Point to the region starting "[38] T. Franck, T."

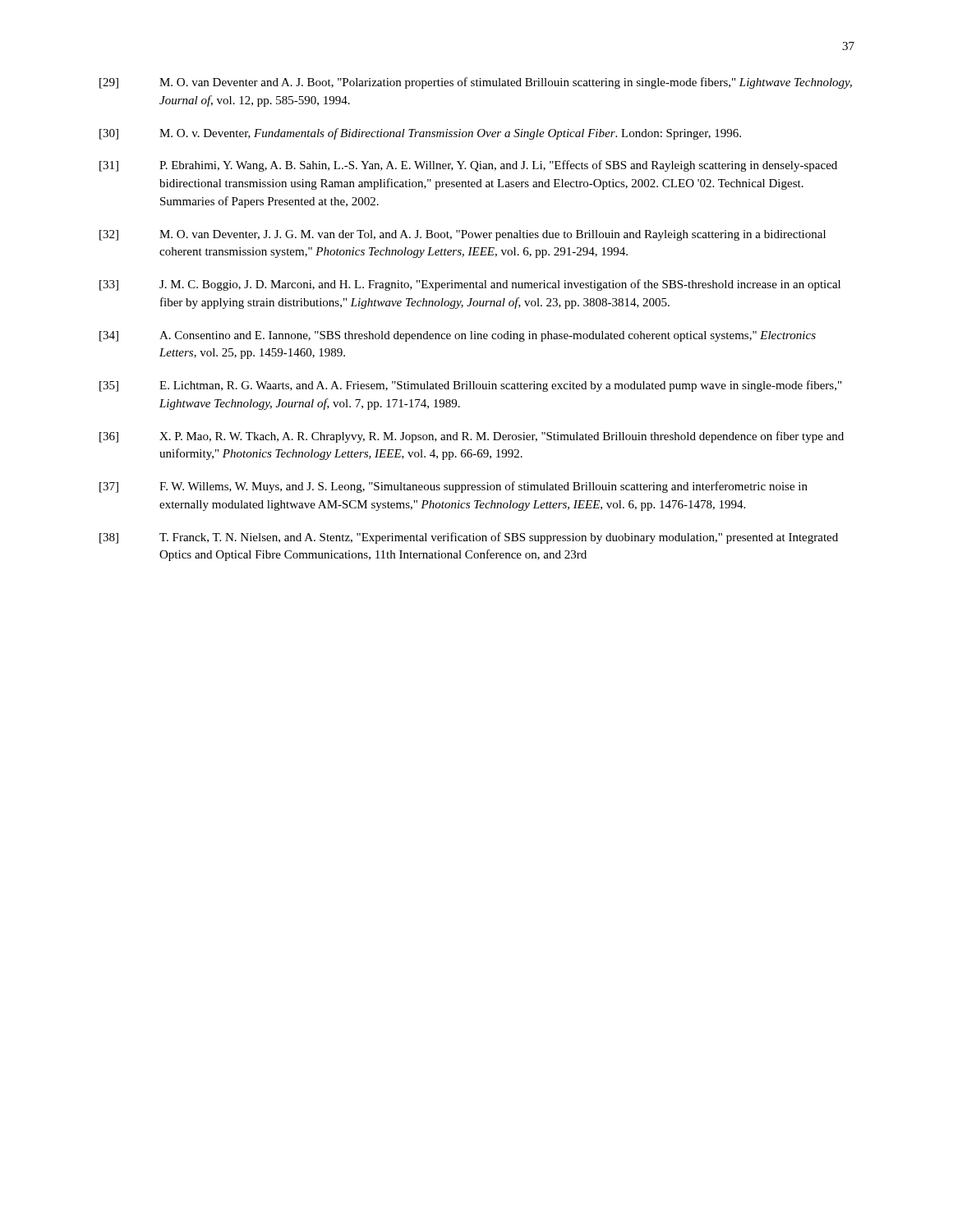click(476, 546)
